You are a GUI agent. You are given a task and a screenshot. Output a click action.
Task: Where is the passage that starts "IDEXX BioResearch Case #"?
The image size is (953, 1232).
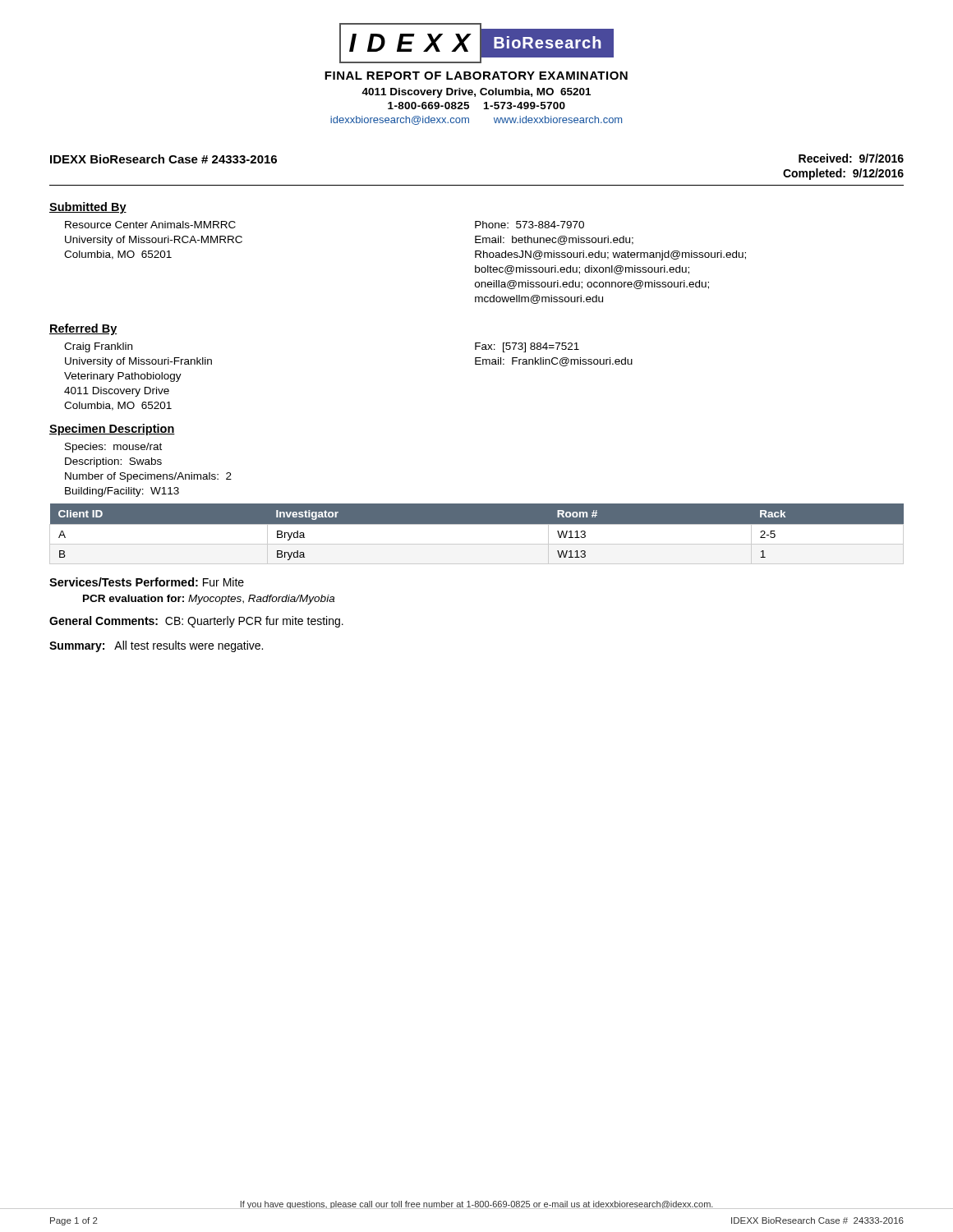point(163,159)
